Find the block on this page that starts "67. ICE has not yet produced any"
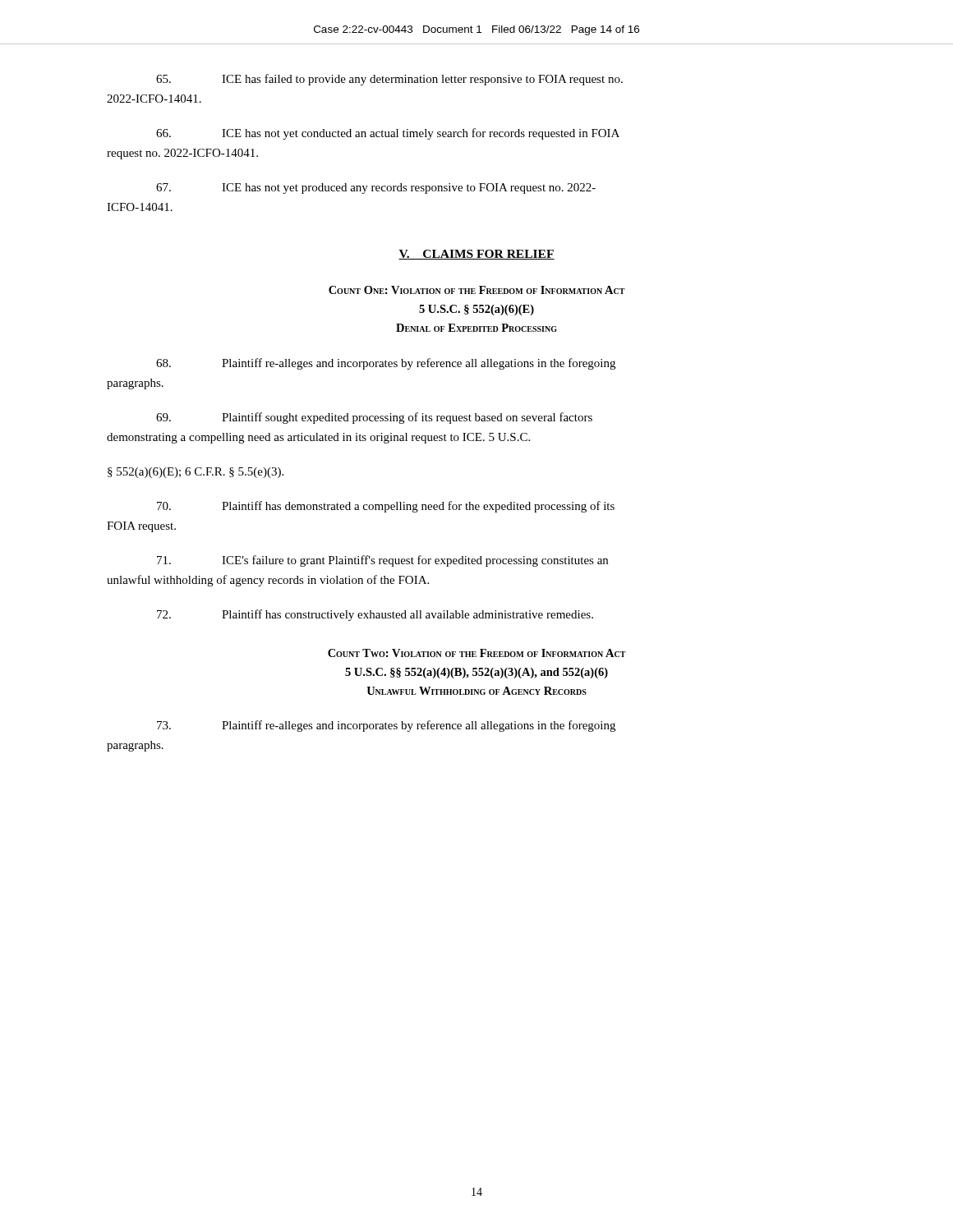 476,197
